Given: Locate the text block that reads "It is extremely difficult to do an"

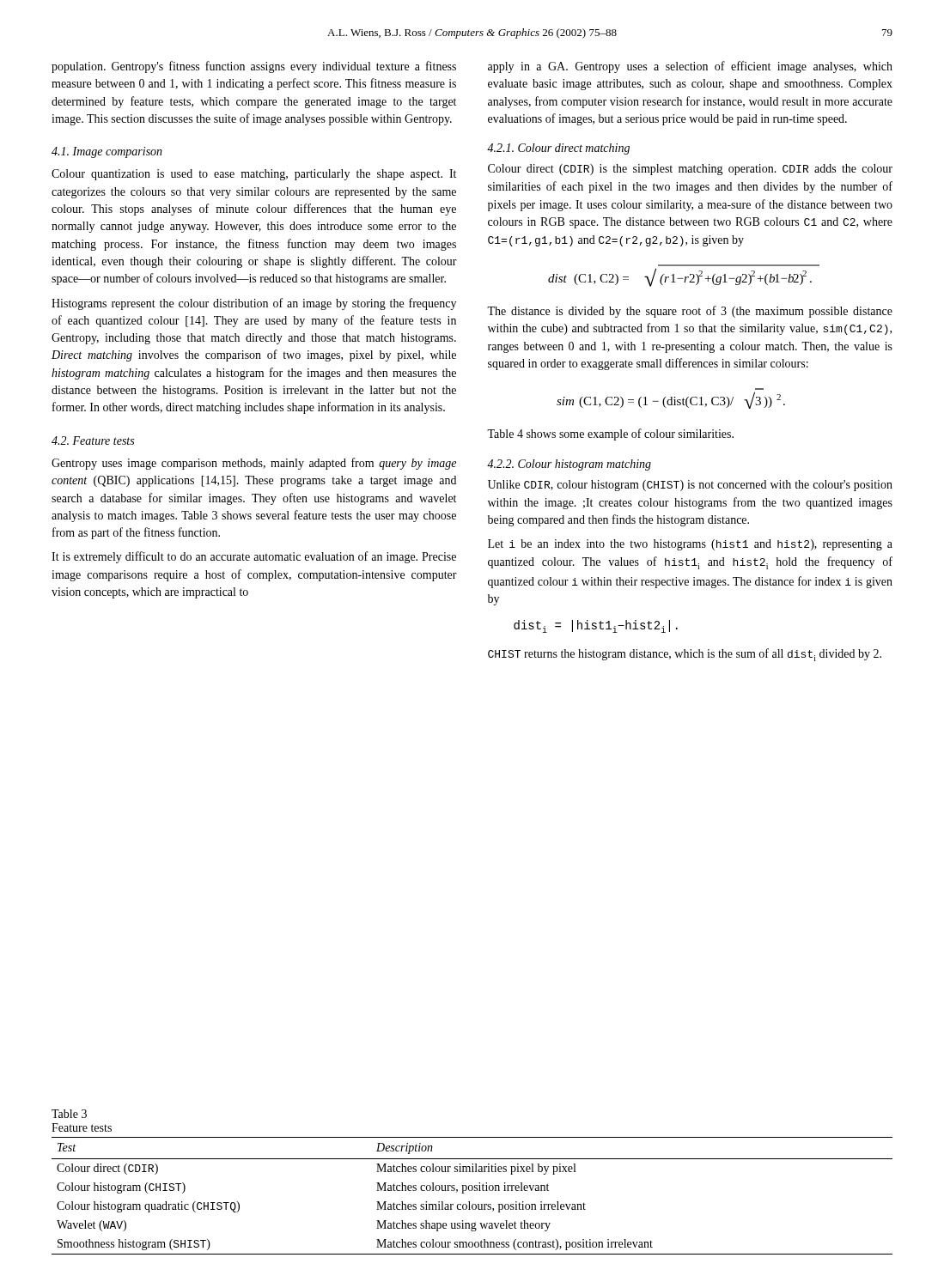Looking at the screenshot, I should 254,575.
